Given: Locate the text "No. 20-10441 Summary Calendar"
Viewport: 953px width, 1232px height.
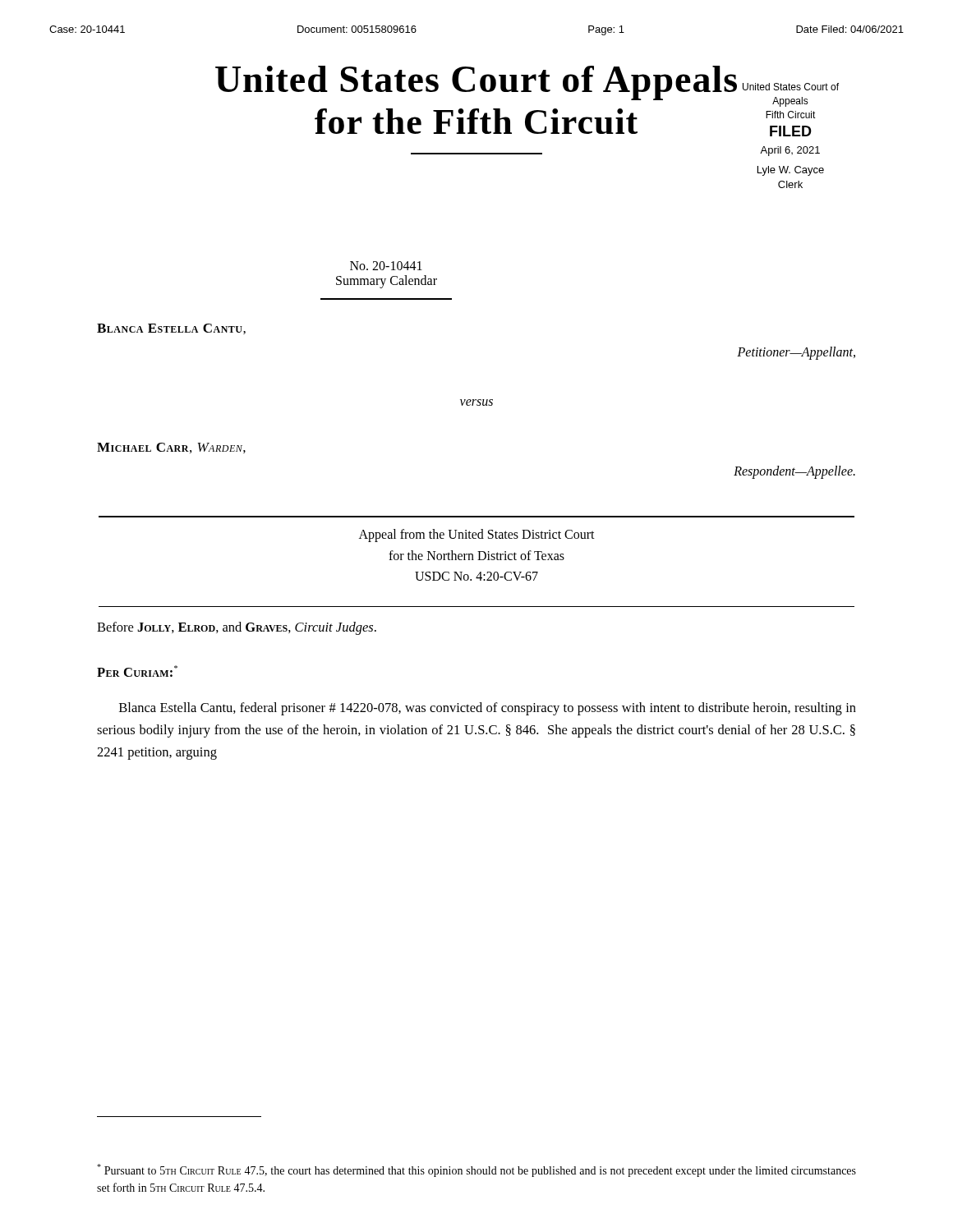Looking at the screenshot, I should click(386, 279).
